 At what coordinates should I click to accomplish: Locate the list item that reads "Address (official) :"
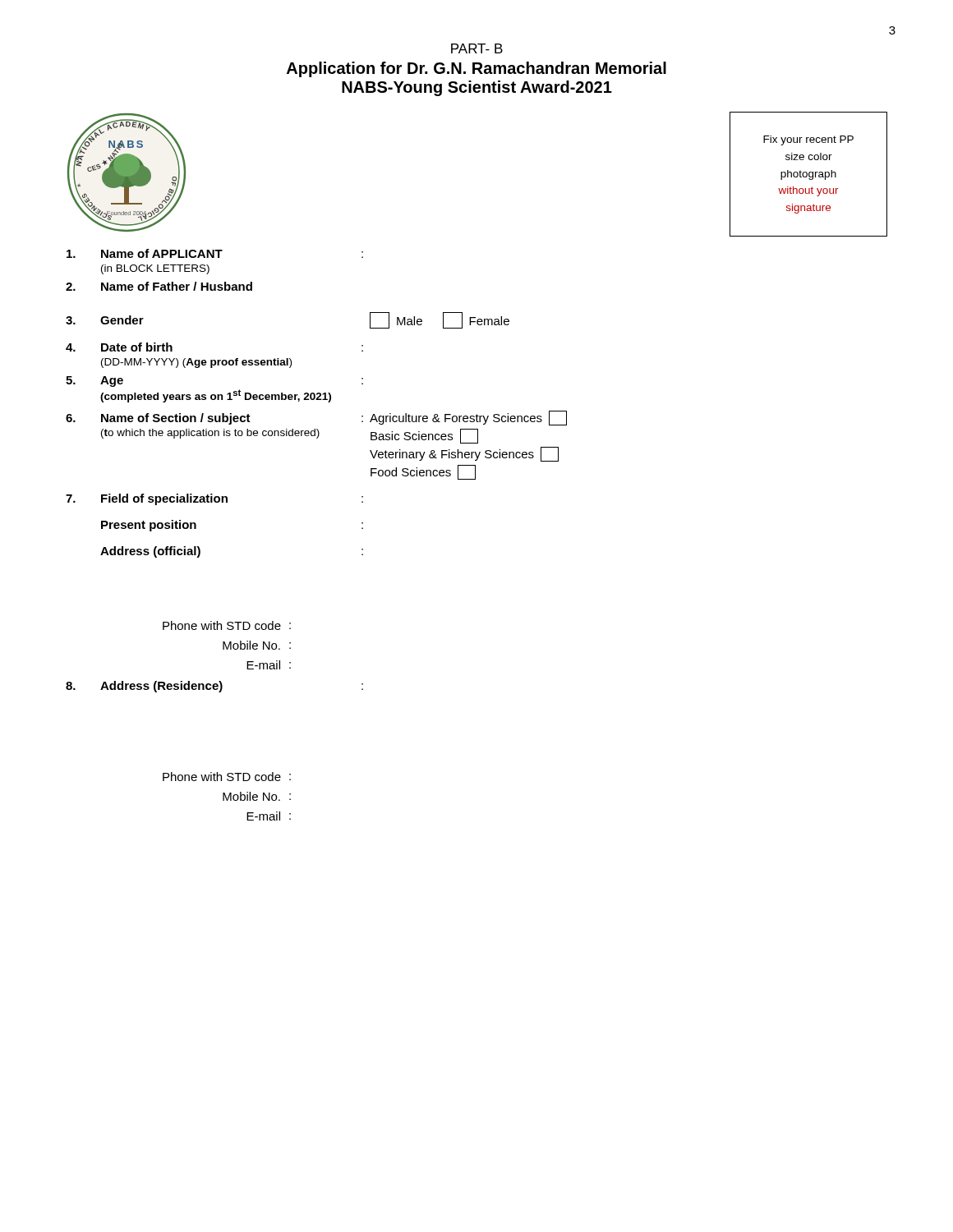(x=146, y=552)
